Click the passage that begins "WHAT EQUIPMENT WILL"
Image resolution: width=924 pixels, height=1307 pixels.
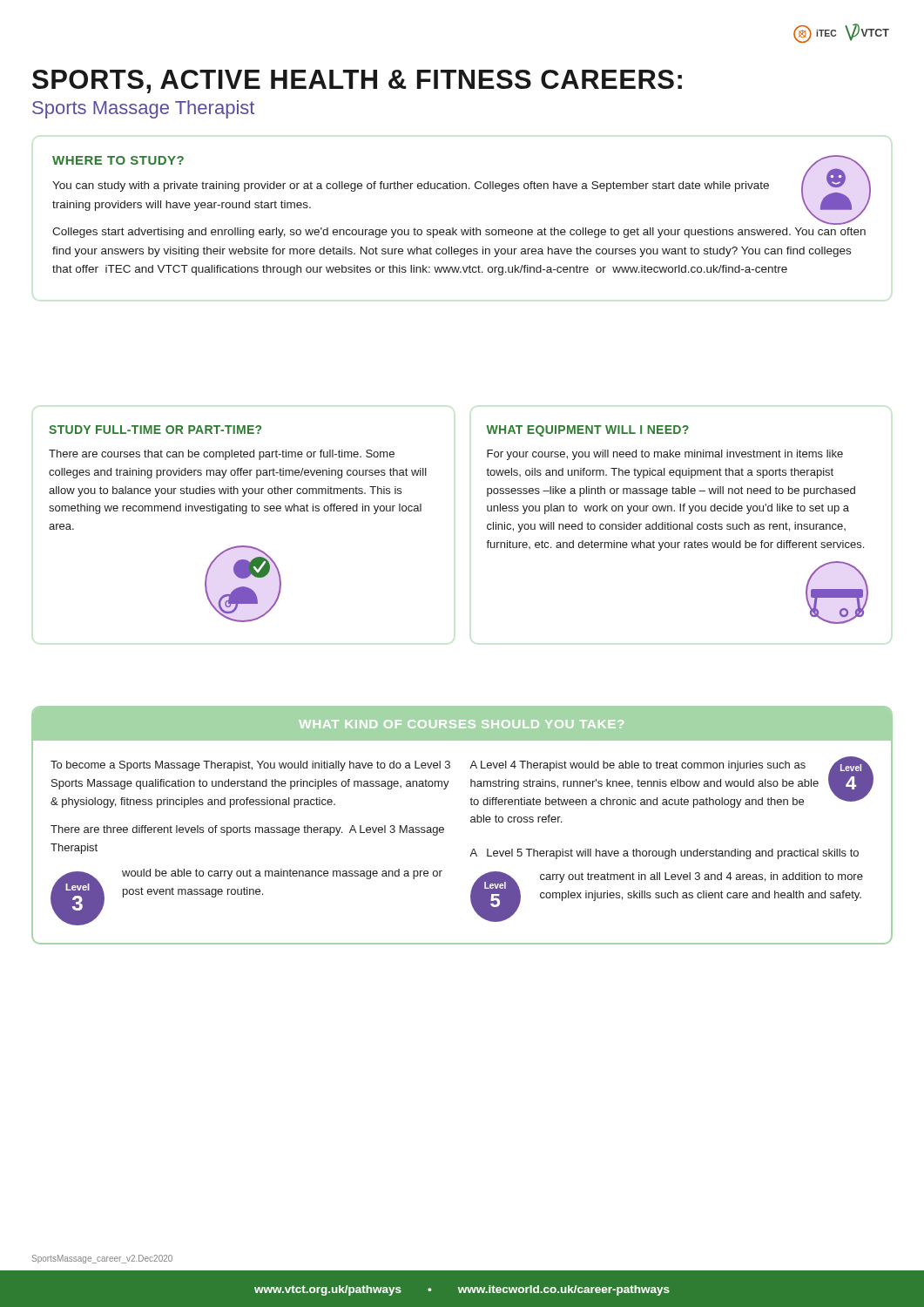(681, 525)
